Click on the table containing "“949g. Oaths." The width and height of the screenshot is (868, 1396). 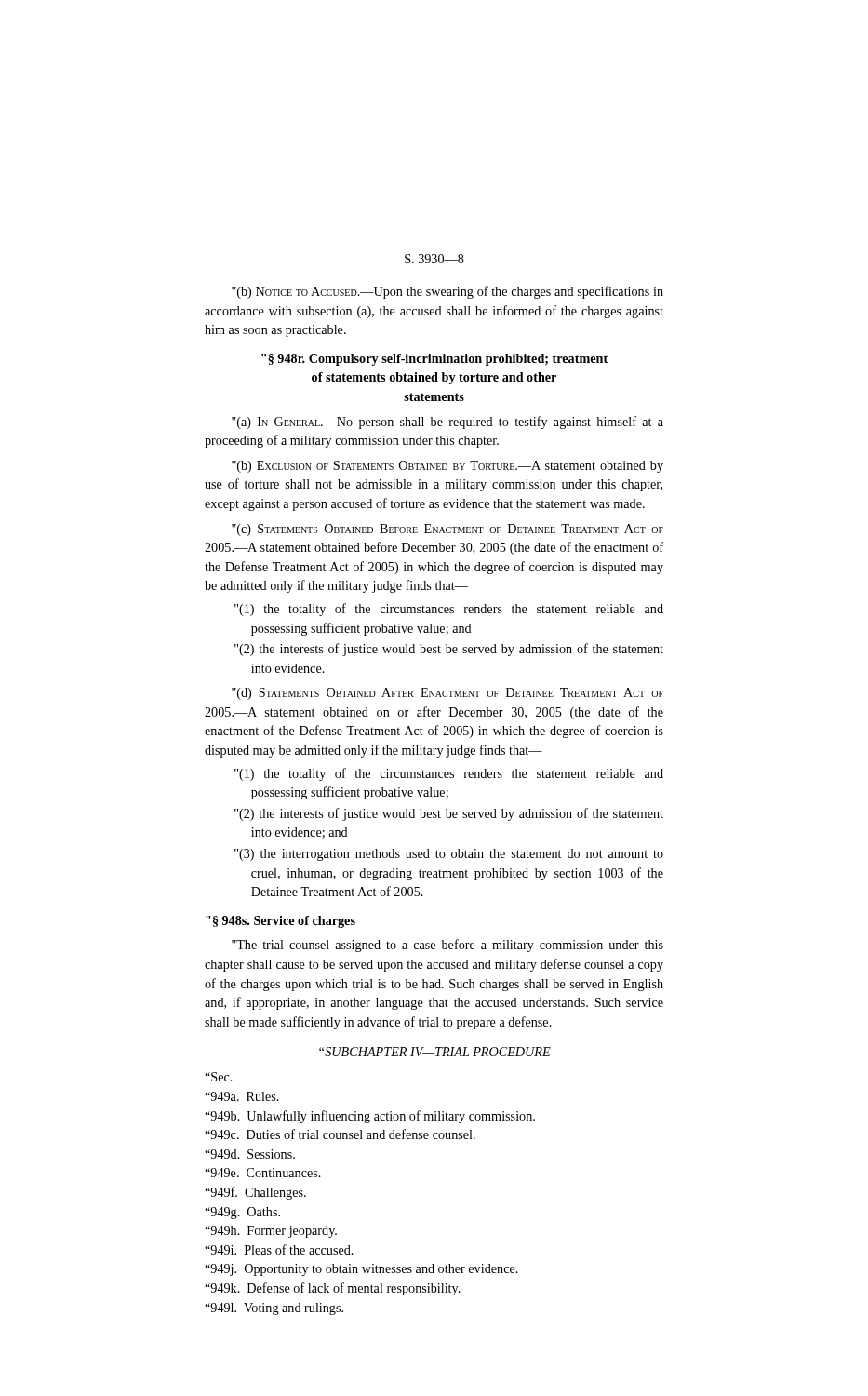434,1192
